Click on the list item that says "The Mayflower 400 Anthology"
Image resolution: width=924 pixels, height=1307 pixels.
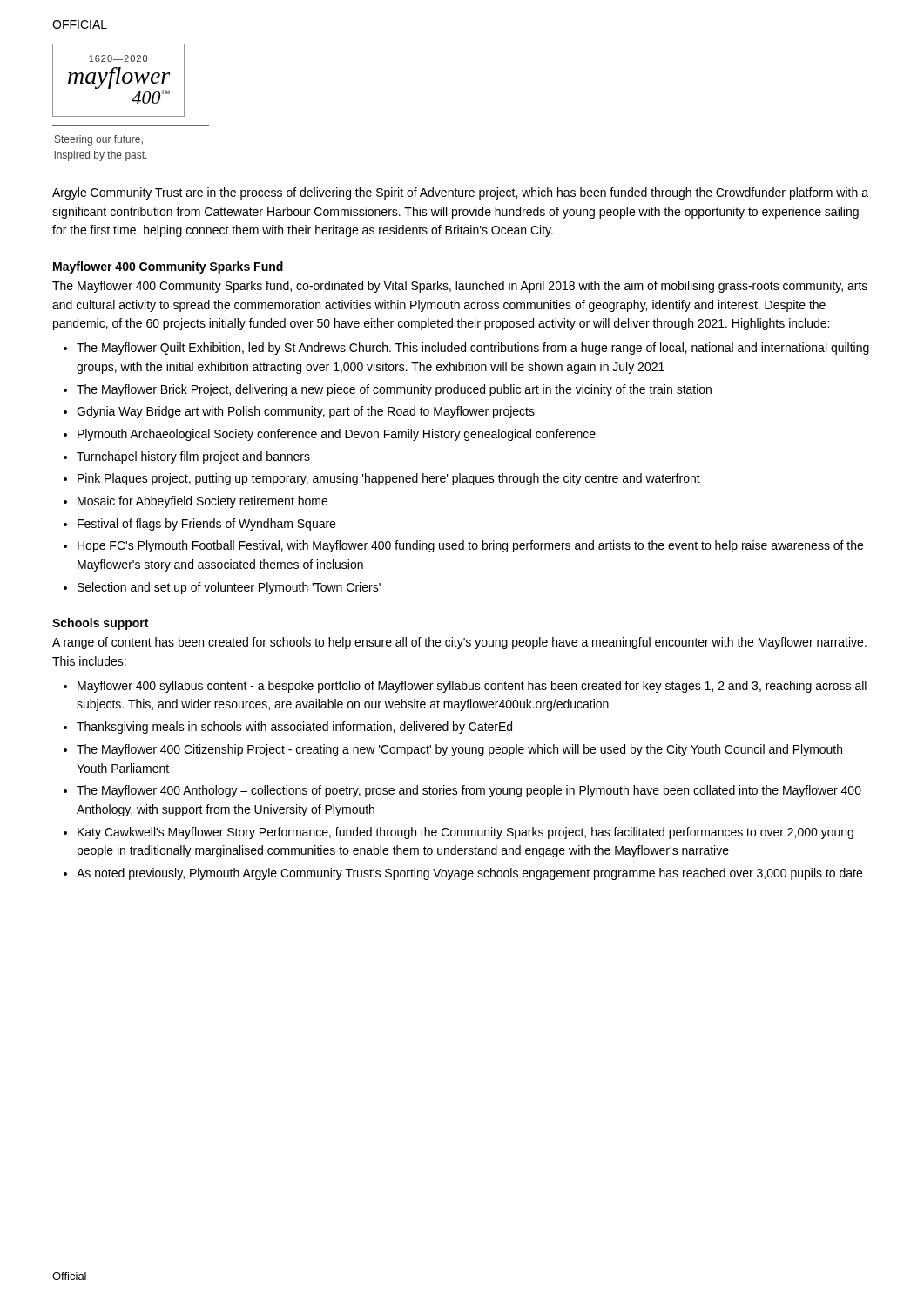point(469,800)
